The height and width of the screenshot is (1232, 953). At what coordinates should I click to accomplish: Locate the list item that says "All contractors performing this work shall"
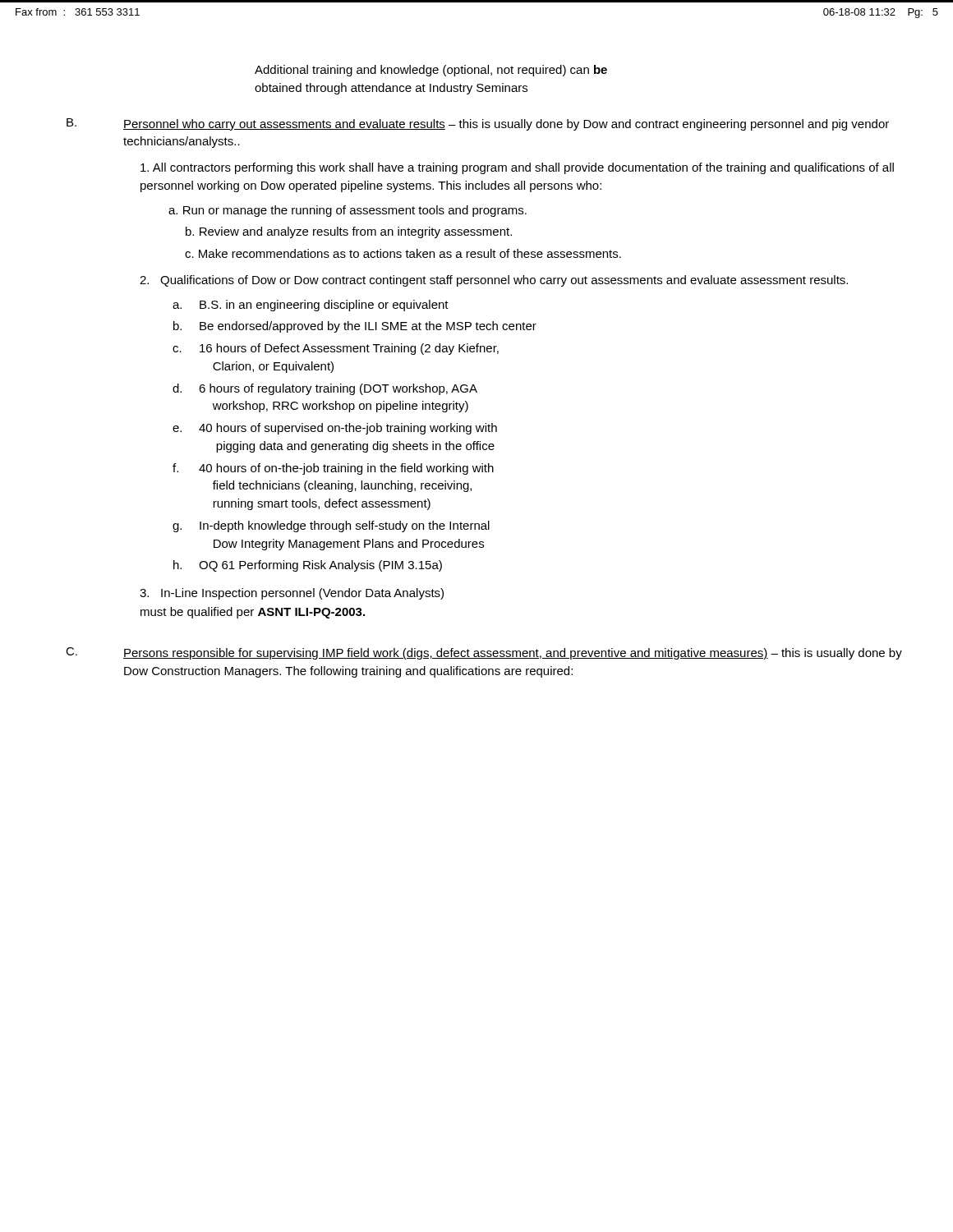(517, 176)
